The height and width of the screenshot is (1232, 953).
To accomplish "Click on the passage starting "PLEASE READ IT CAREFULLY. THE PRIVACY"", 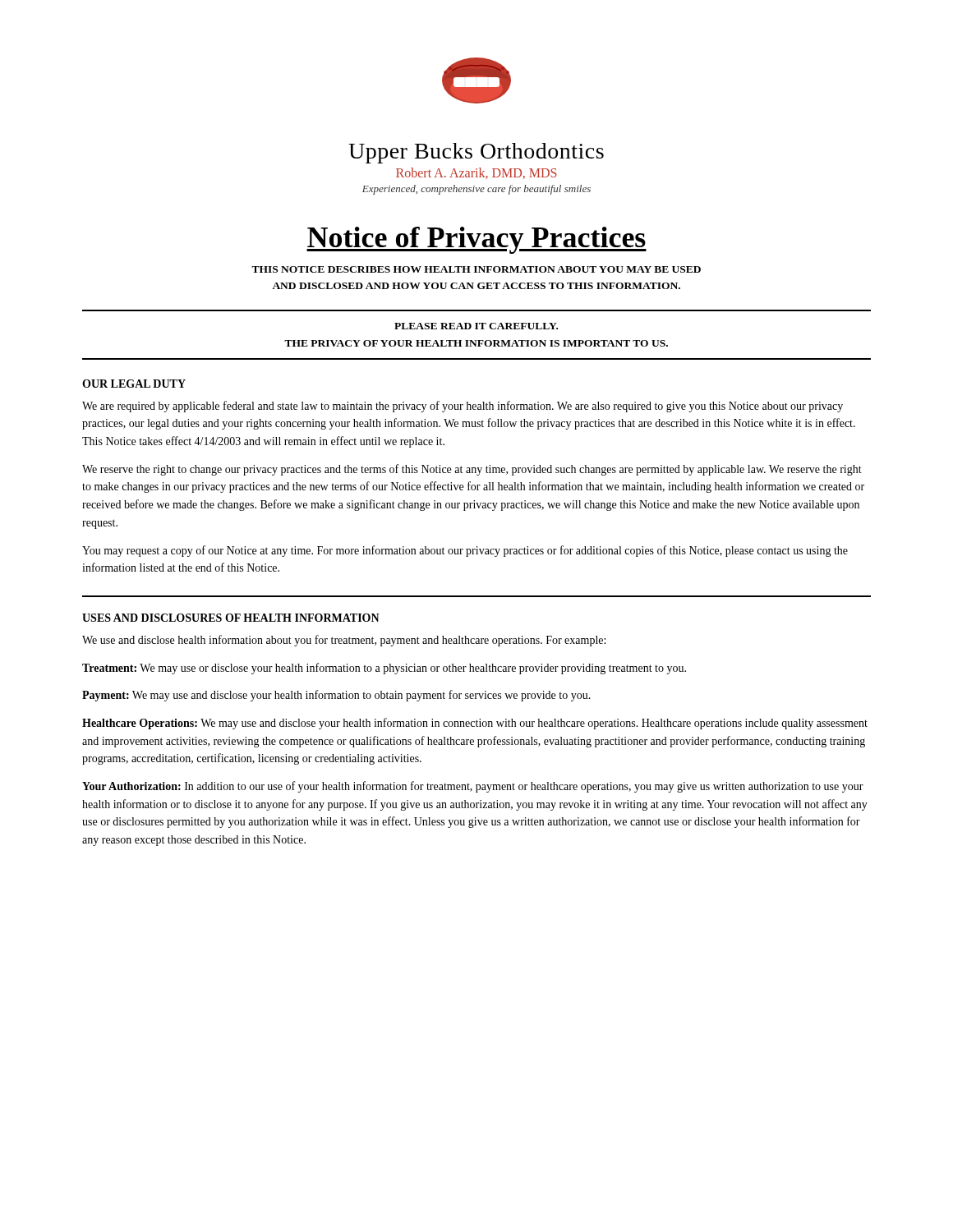I will [476, 334].
